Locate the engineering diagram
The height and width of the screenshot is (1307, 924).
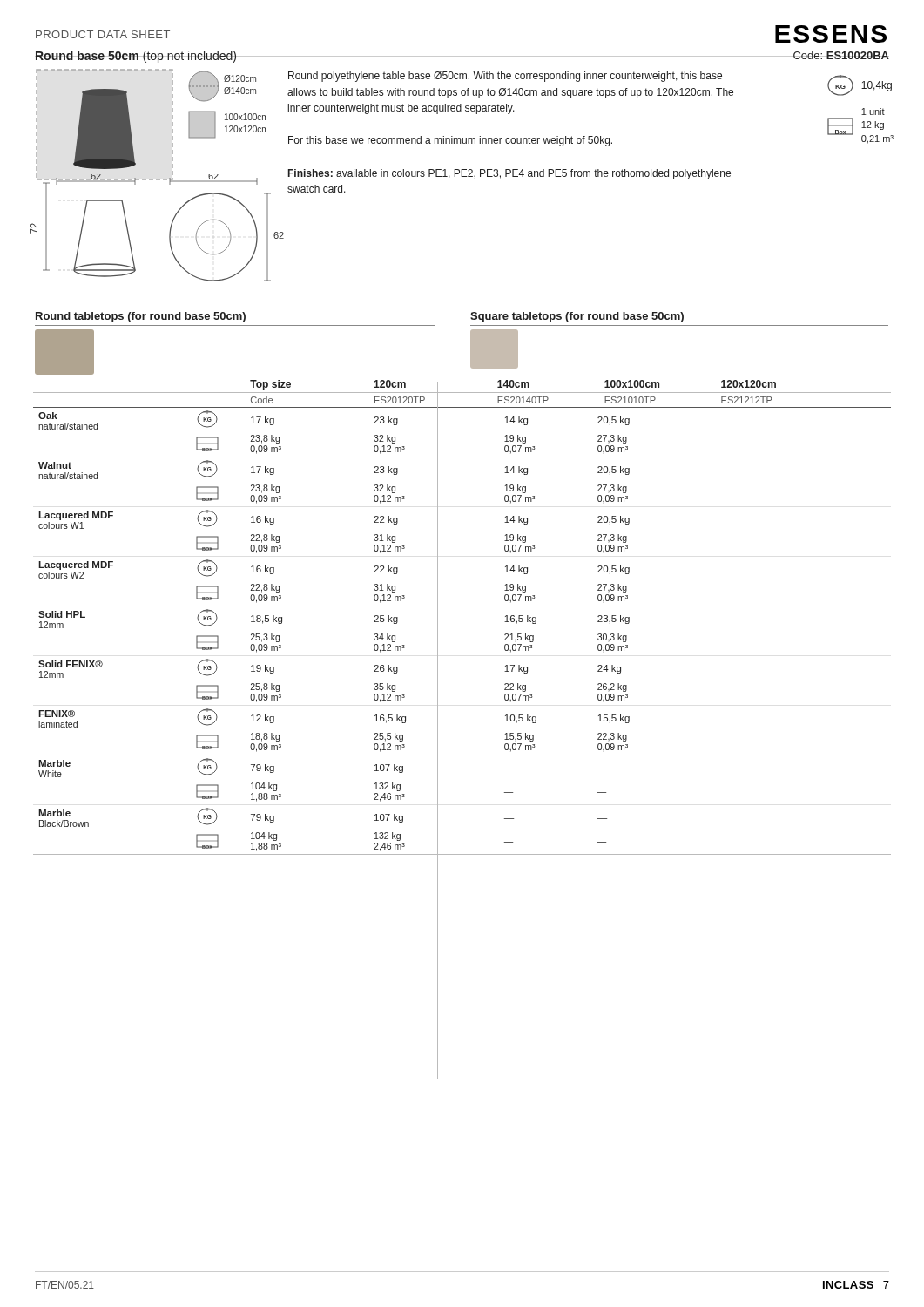(165, 232)
